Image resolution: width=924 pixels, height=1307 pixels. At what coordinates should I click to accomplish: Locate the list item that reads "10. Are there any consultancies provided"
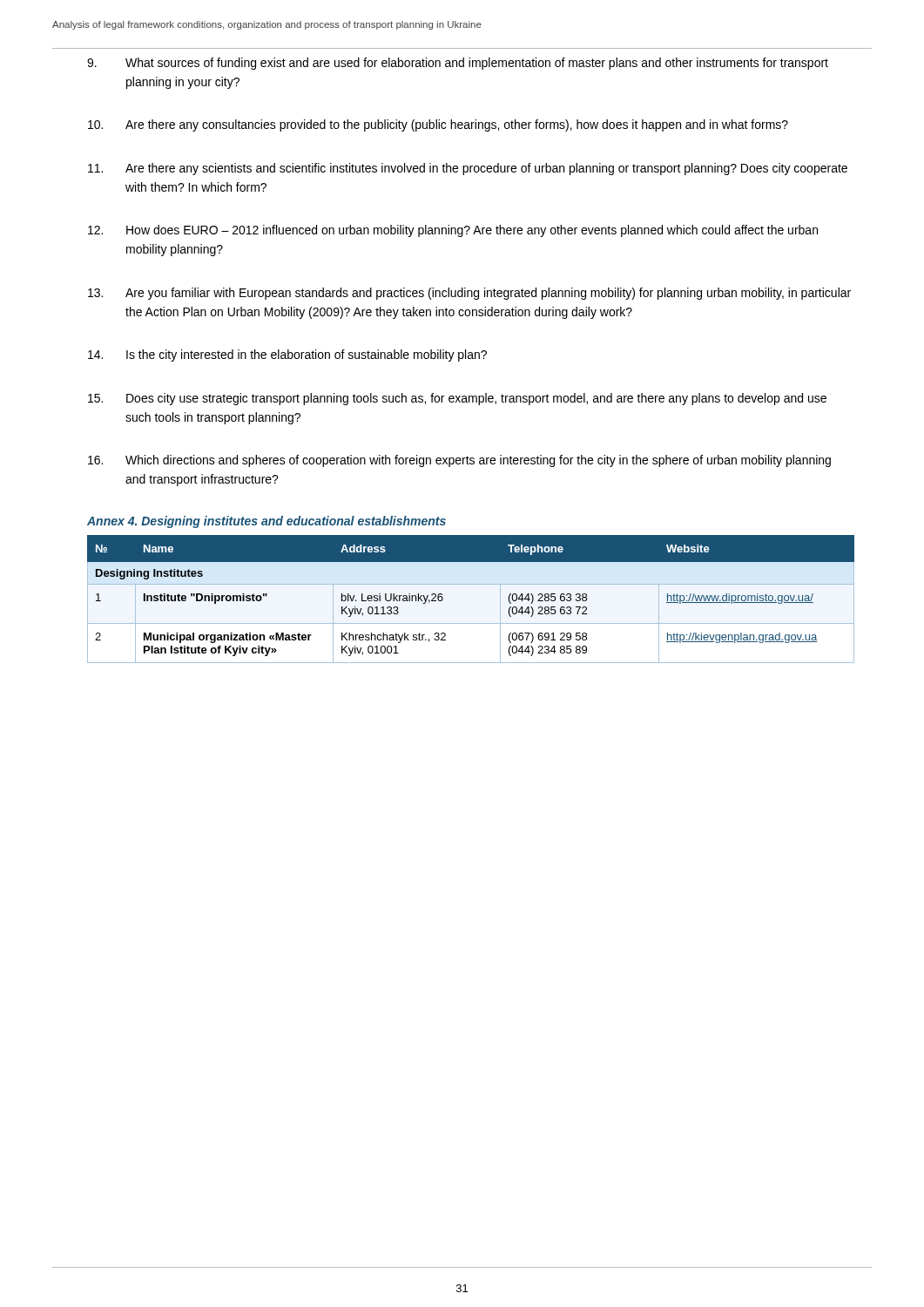pyautogui.click(x=471, y=126)
